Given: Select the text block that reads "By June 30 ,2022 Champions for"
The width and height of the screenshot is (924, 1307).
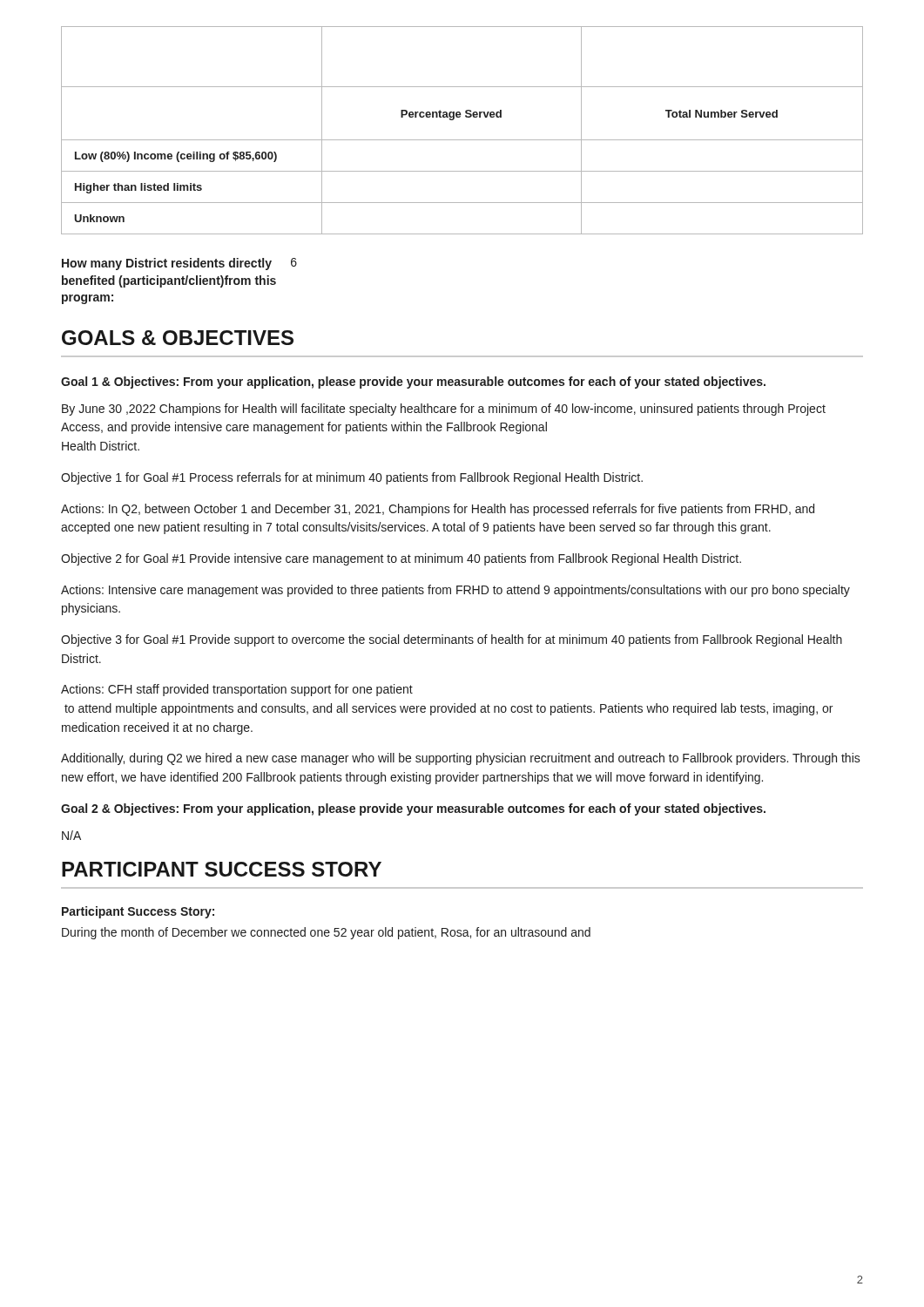Looking at the screenshot, I should pos(443,427).
